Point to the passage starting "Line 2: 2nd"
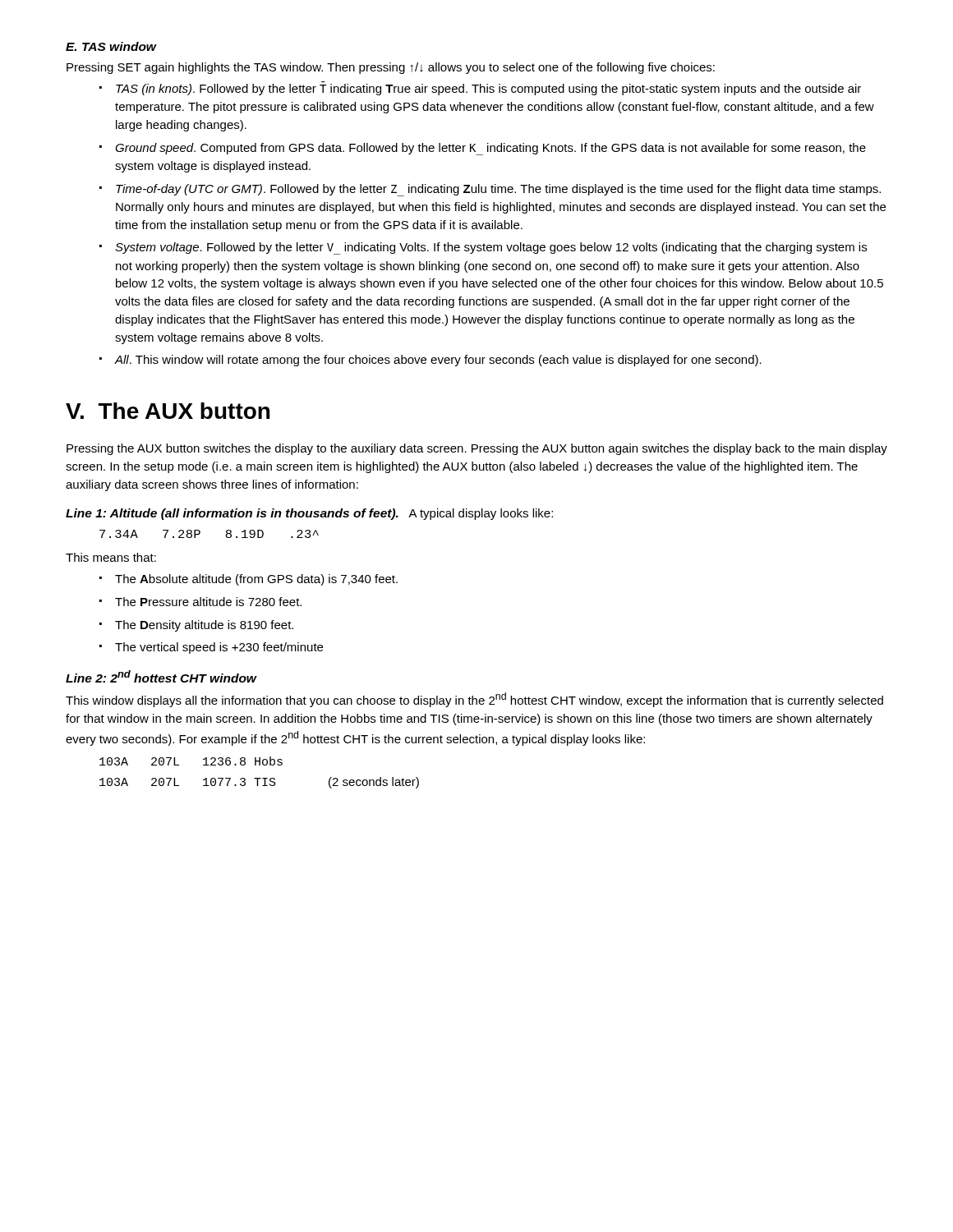 [x=161, y=677]
